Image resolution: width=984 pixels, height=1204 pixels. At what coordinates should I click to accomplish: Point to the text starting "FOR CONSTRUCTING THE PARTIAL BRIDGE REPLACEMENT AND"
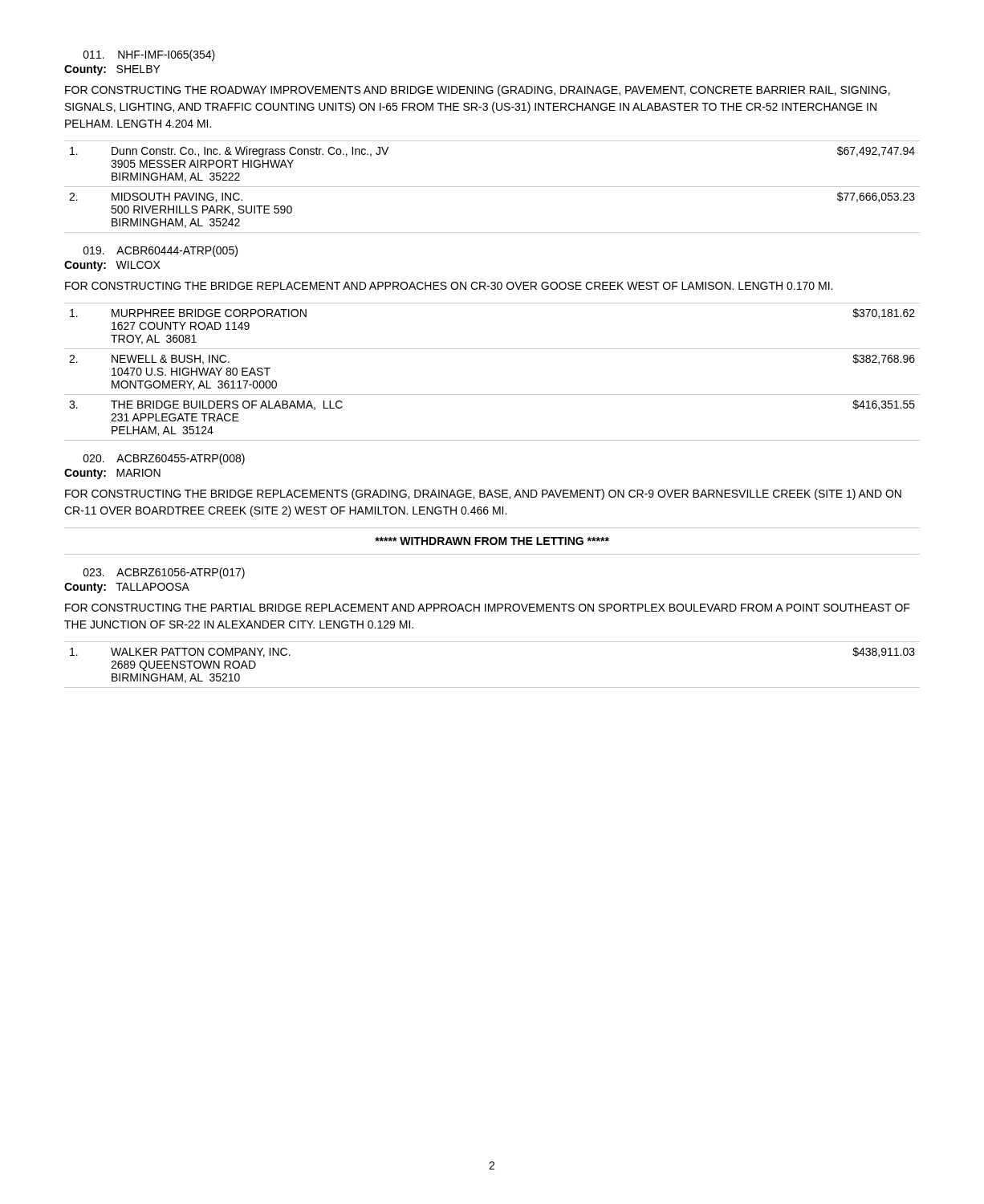tap(487, 616)
